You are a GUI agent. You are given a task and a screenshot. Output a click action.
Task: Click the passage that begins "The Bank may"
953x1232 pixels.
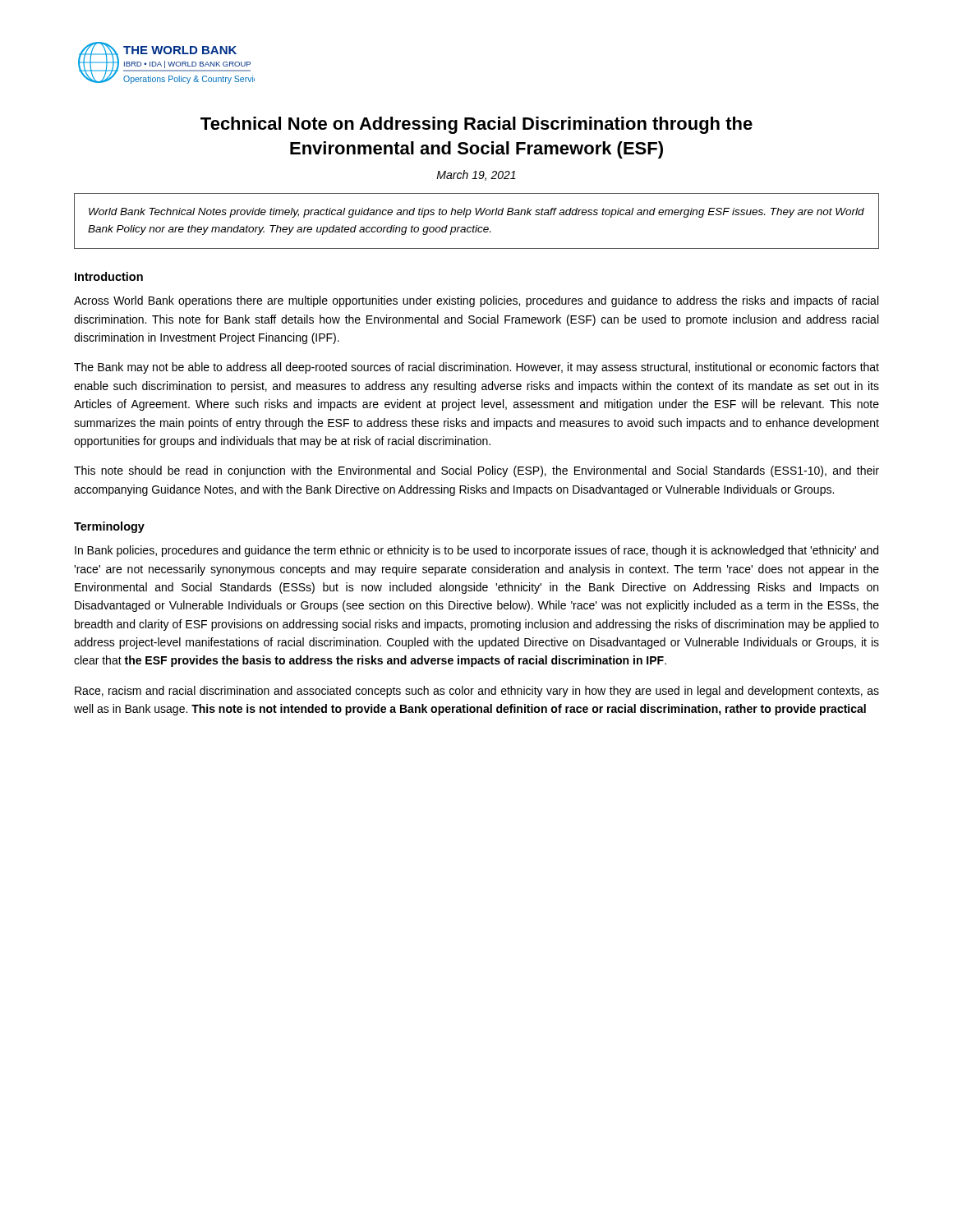pyautogui.click(x=476, y=404)
